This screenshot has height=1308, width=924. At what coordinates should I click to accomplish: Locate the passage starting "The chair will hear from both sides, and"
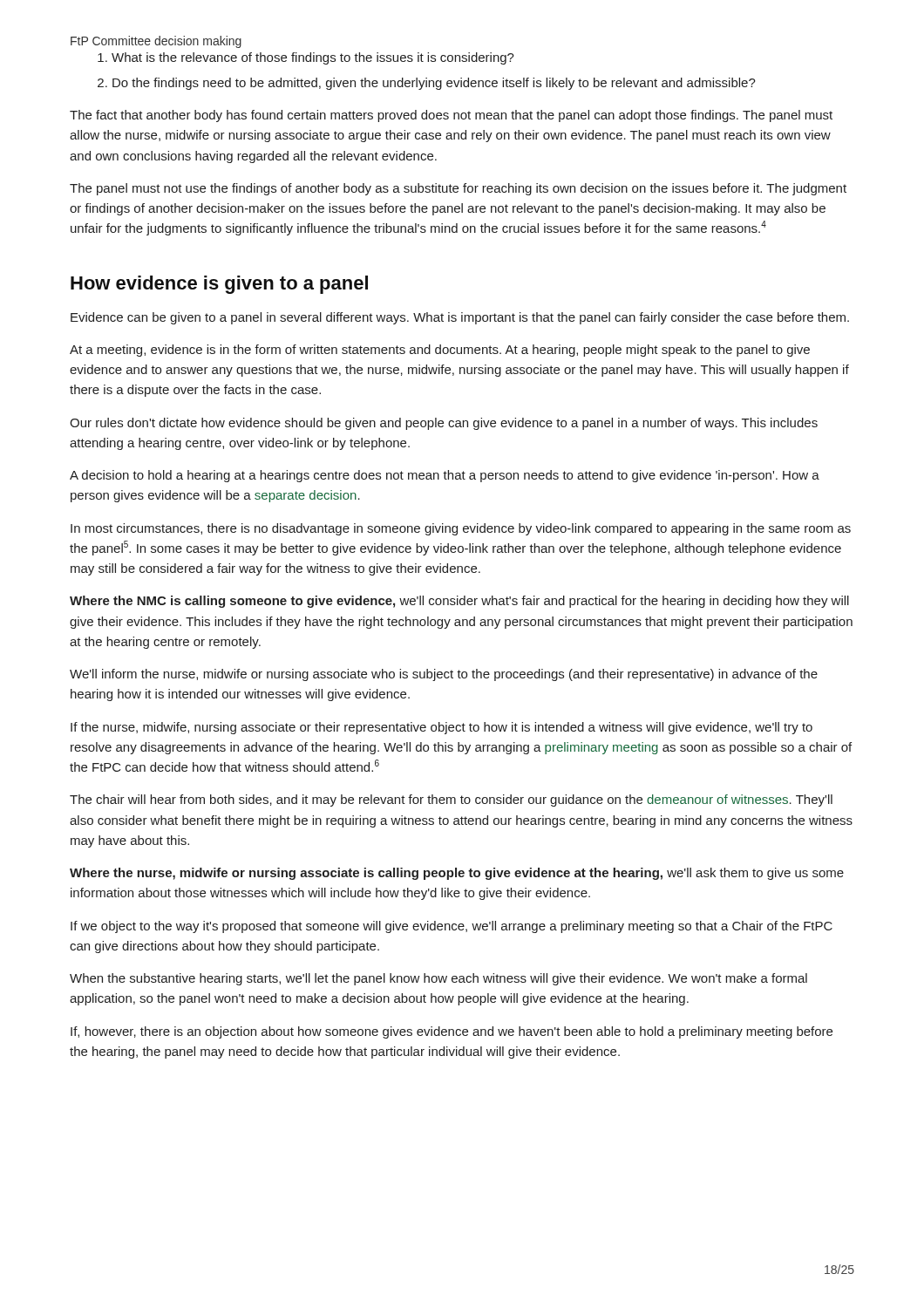click(462, 820)
